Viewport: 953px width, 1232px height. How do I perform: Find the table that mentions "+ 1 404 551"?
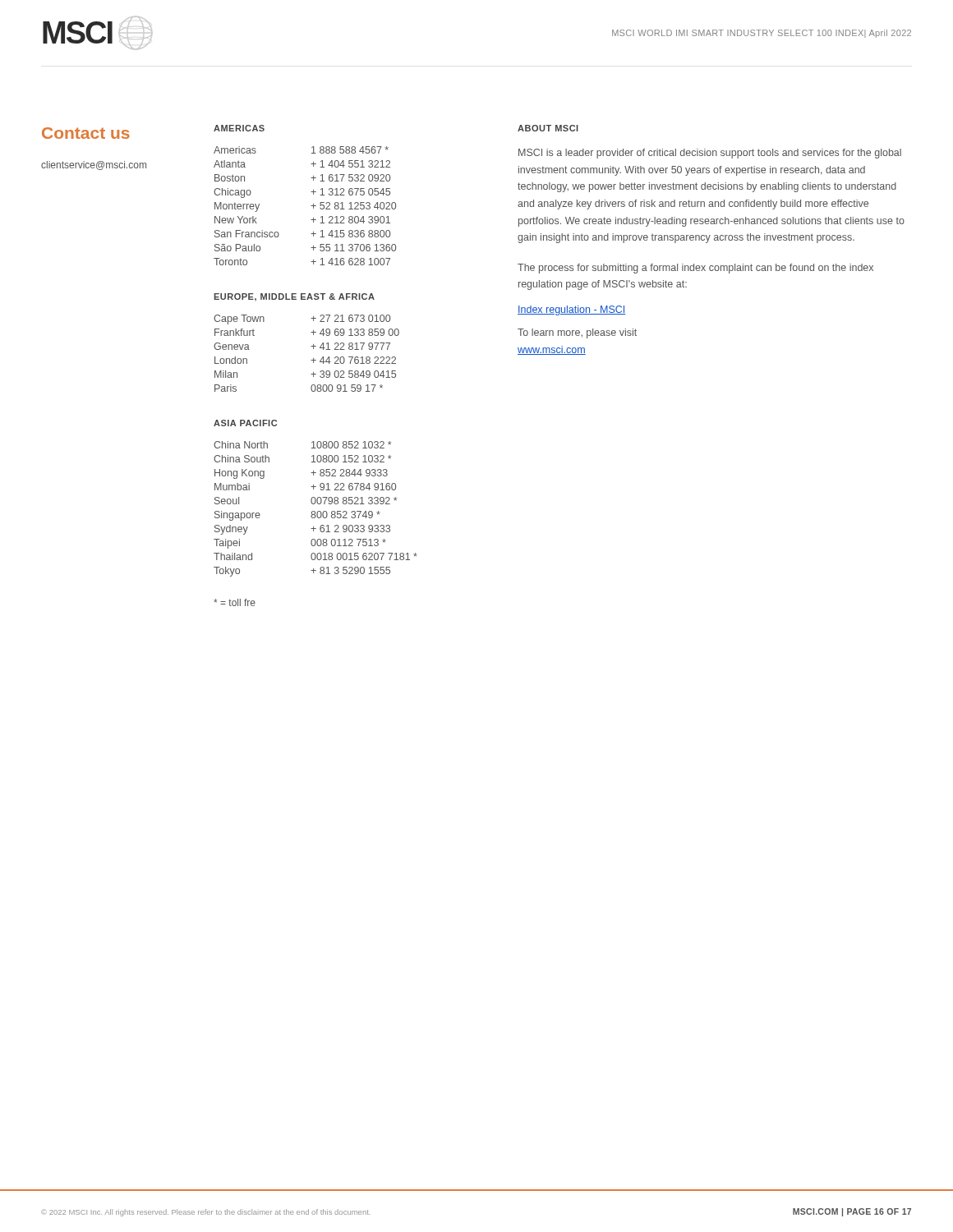[353, 206]
